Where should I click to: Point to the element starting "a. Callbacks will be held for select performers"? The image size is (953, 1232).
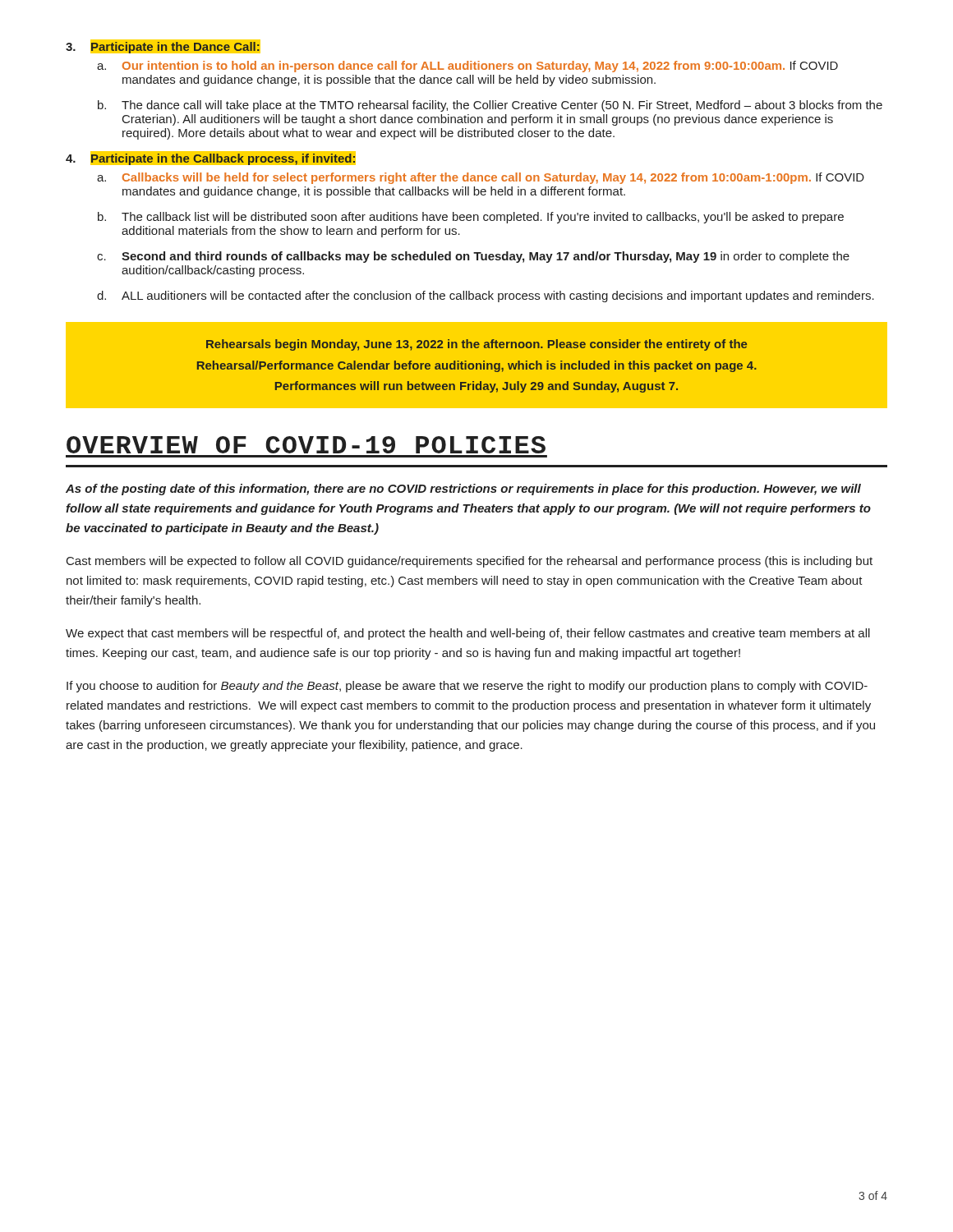coord(492,184)
